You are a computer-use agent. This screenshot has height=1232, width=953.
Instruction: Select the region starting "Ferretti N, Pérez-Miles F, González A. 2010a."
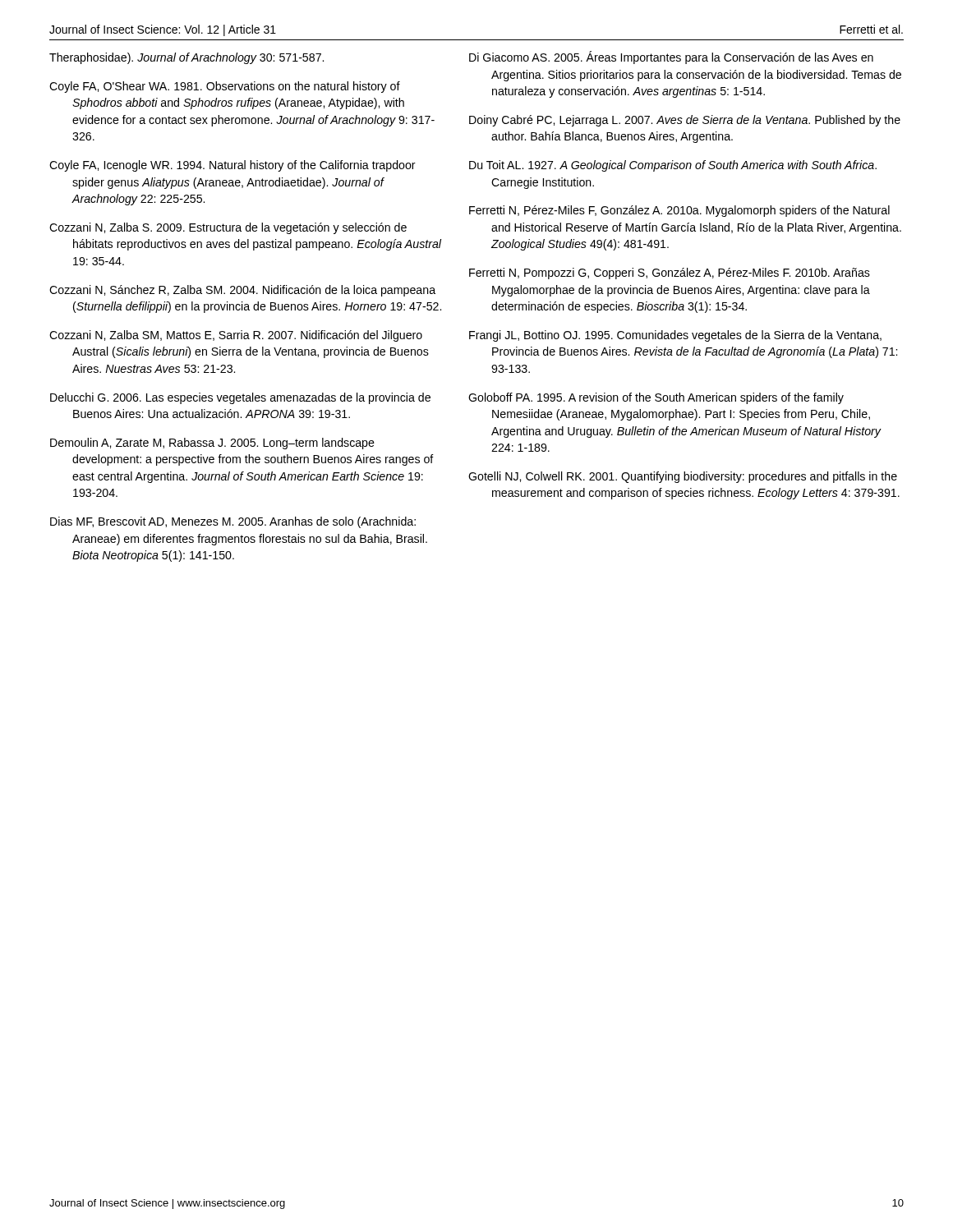point(685,227)
